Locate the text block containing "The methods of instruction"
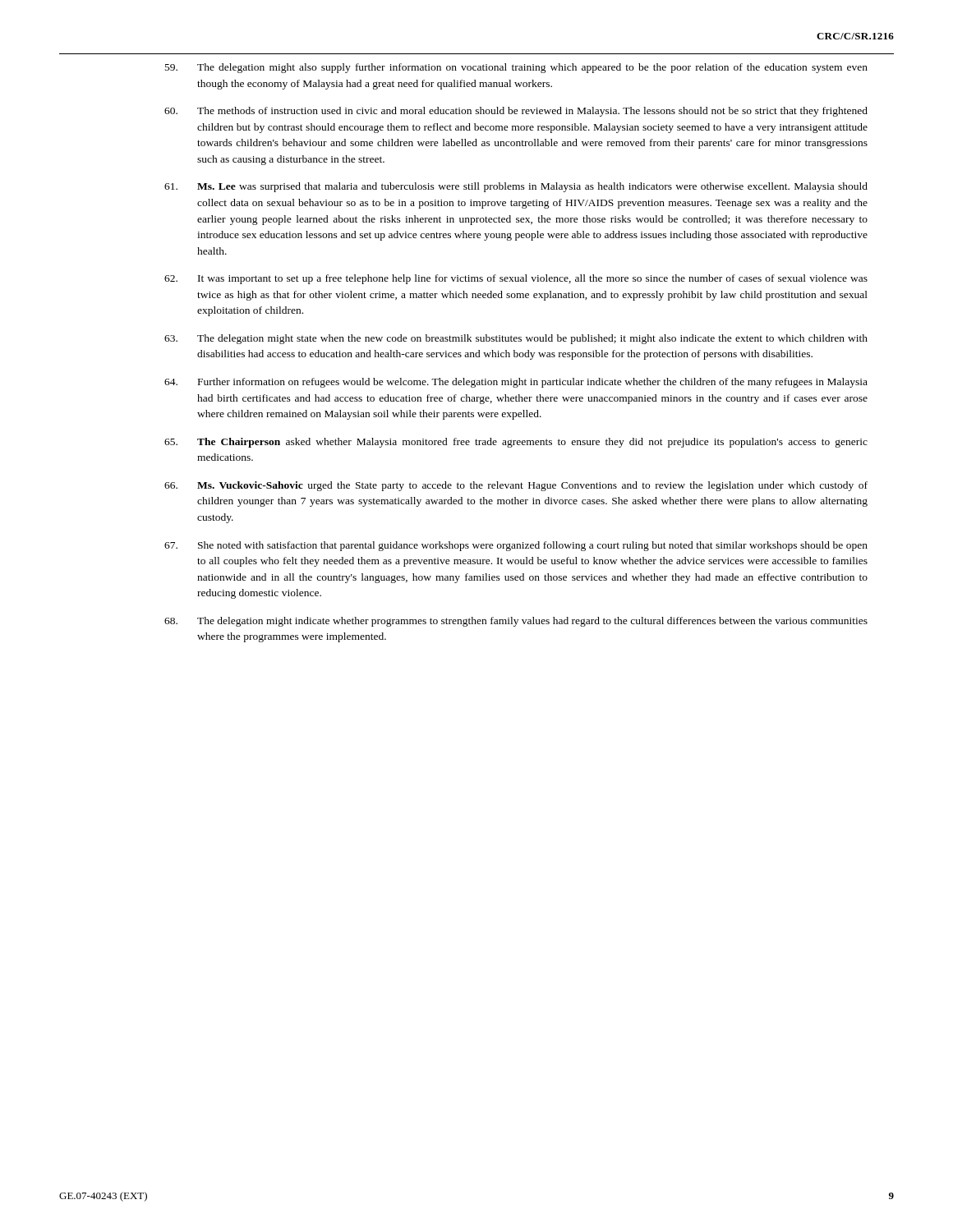Image resolution: width=953 pixels, height=1232 pixels. tap(516, 135)
